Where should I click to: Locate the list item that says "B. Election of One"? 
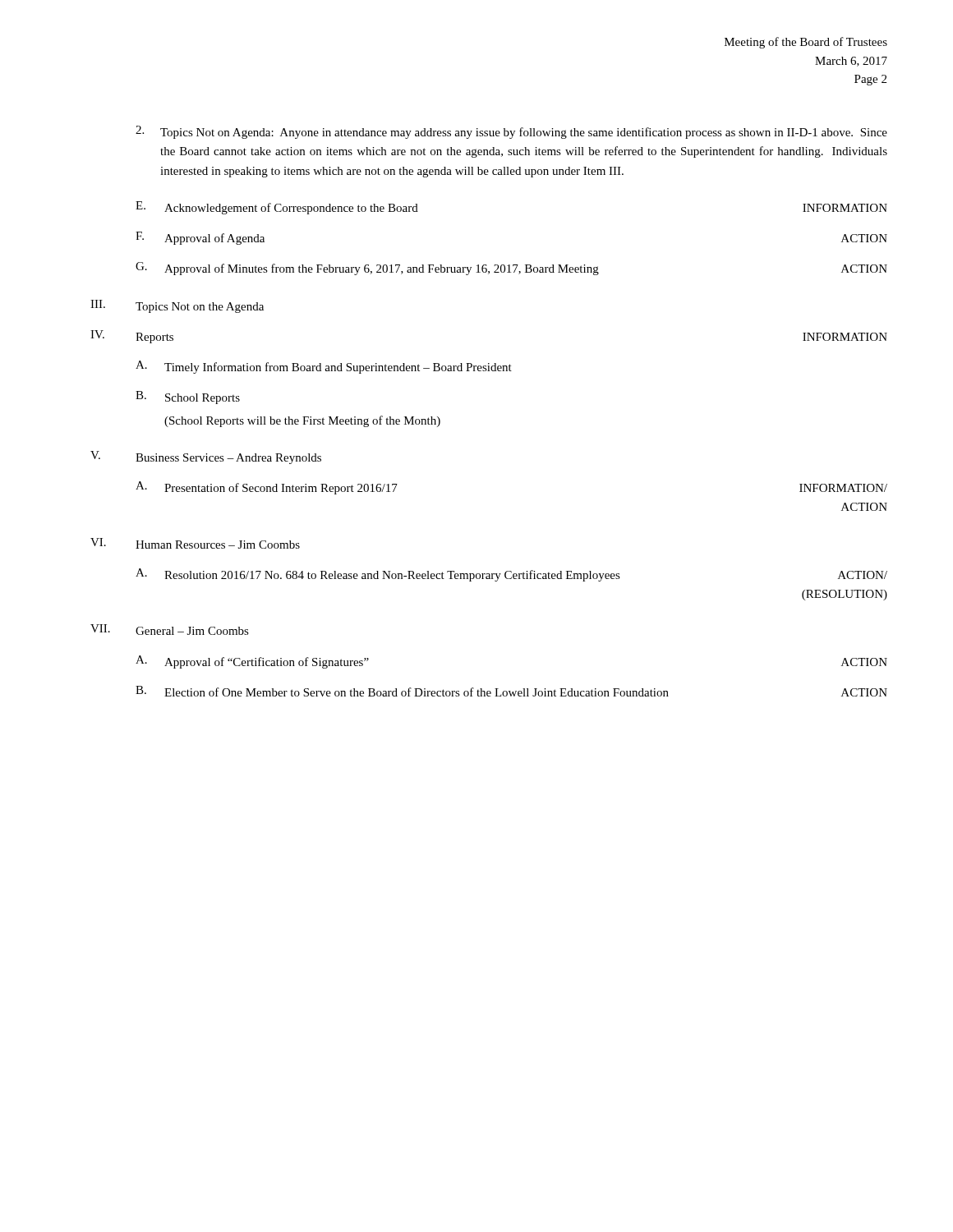click(x=511, y=693)
